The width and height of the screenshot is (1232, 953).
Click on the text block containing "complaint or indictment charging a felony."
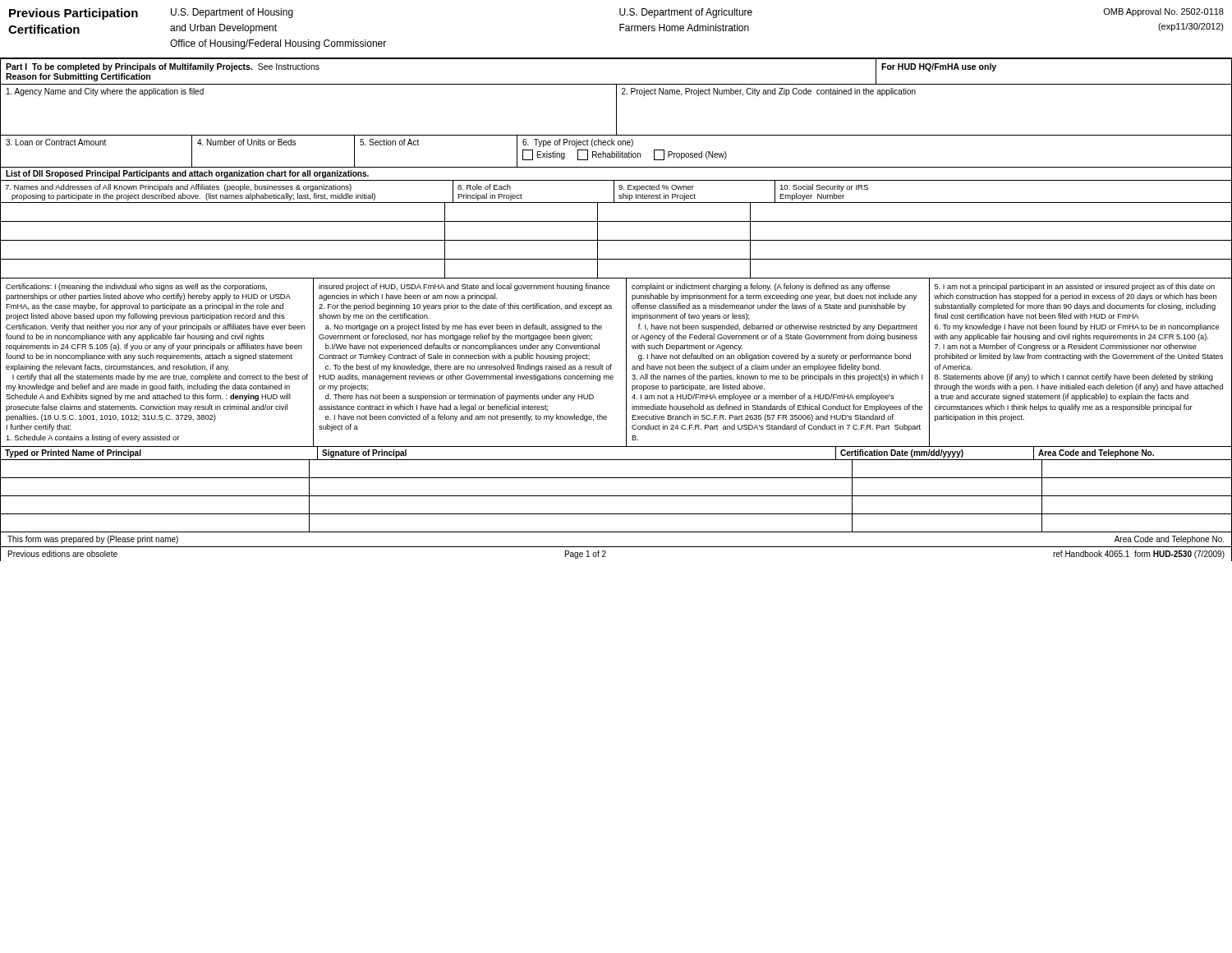(x=777, y=362)
